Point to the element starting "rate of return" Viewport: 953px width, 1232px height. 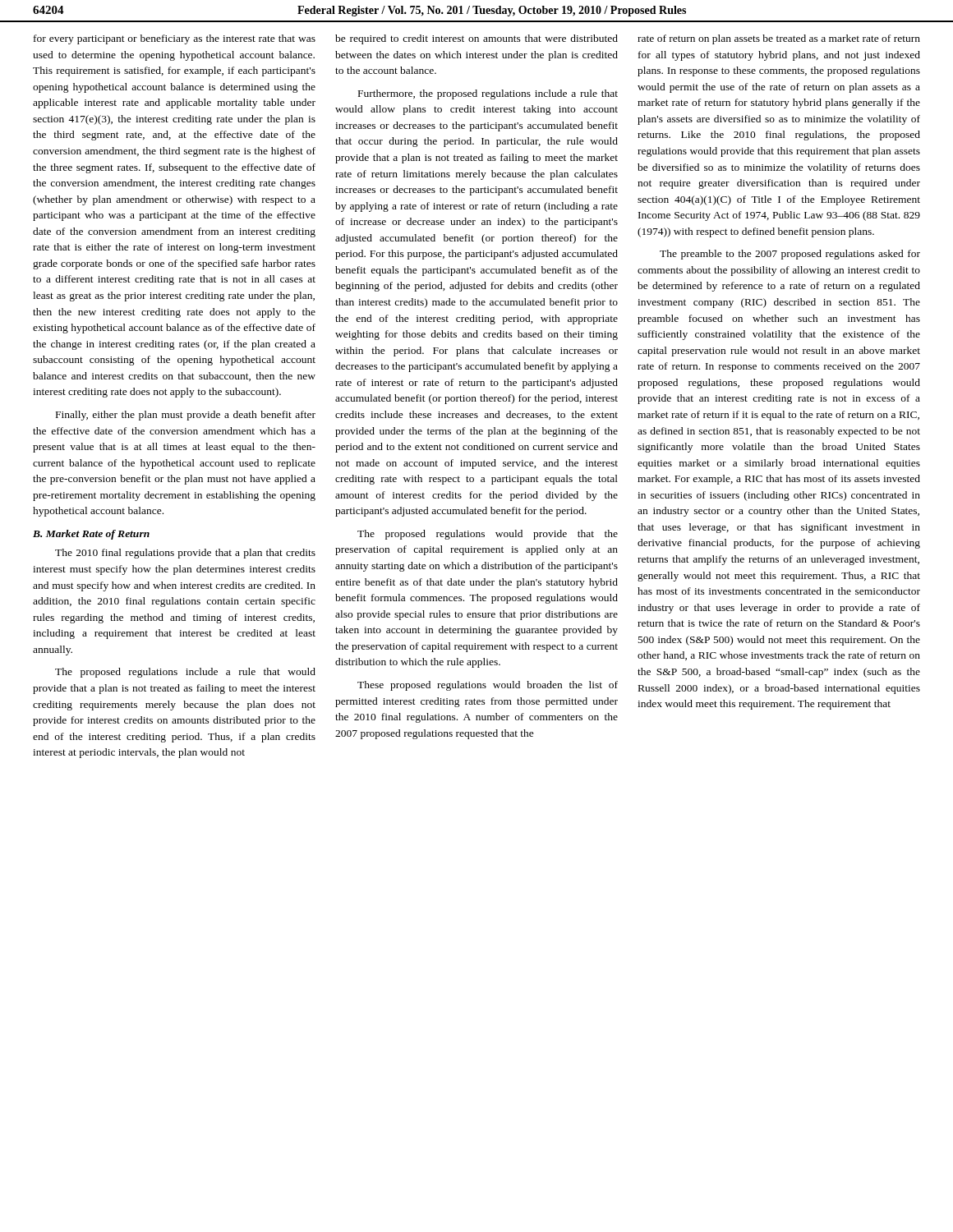point(779,135)
